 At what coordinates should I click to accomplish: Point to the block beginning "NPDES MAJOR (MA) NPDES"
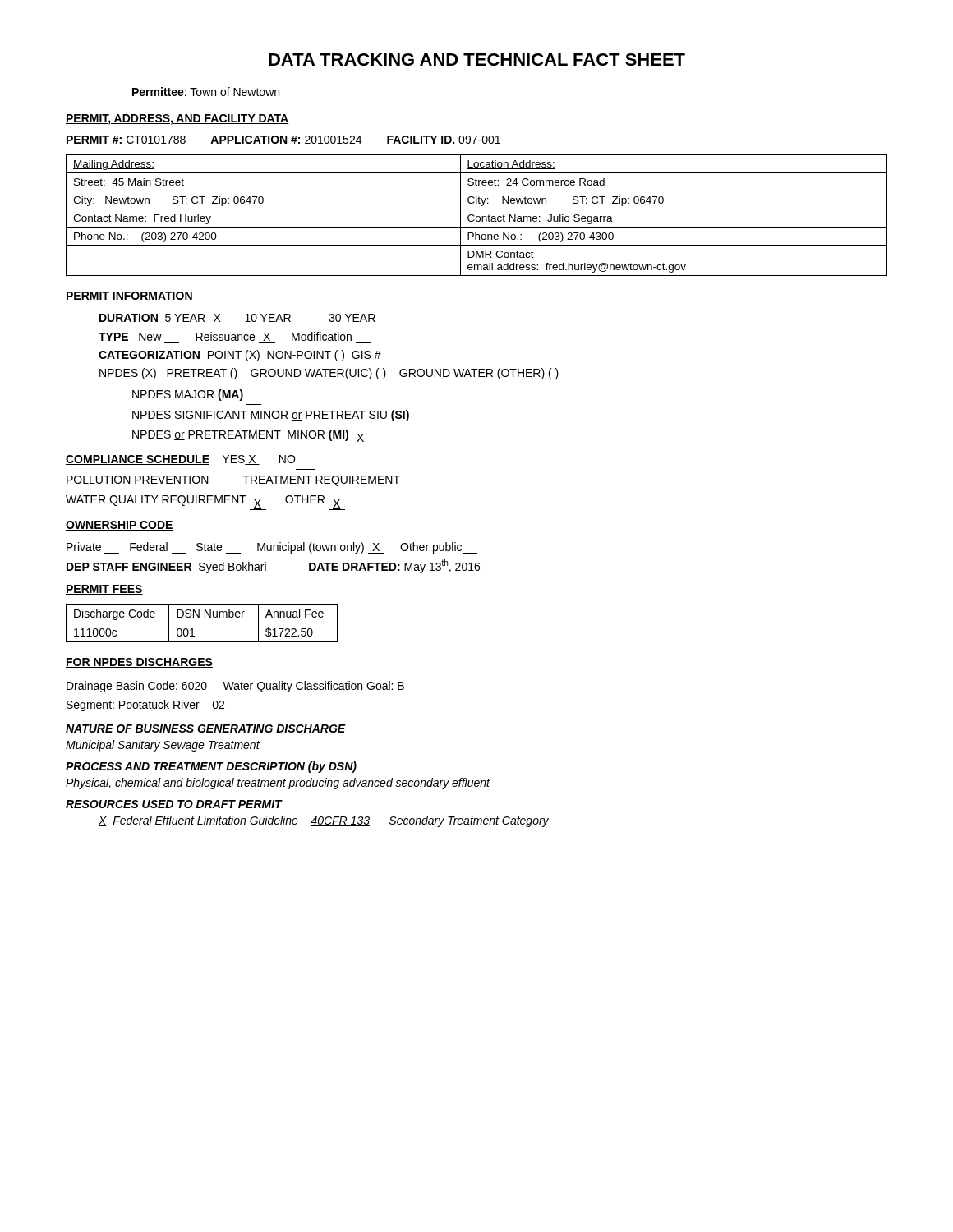pos(279,415)
